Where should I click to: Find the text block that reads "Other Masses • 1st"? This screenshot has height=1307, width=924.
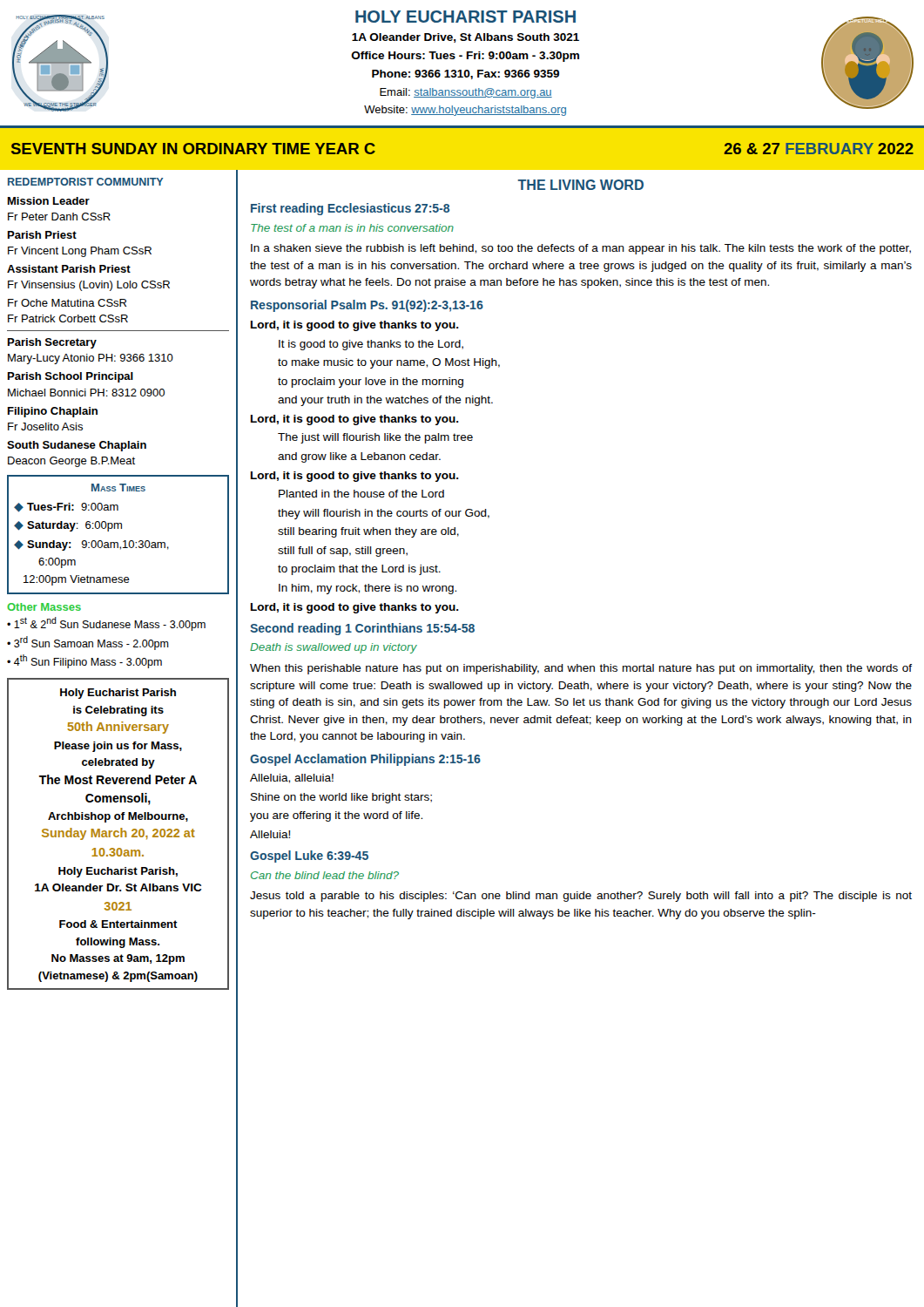[x=118, y=635]
